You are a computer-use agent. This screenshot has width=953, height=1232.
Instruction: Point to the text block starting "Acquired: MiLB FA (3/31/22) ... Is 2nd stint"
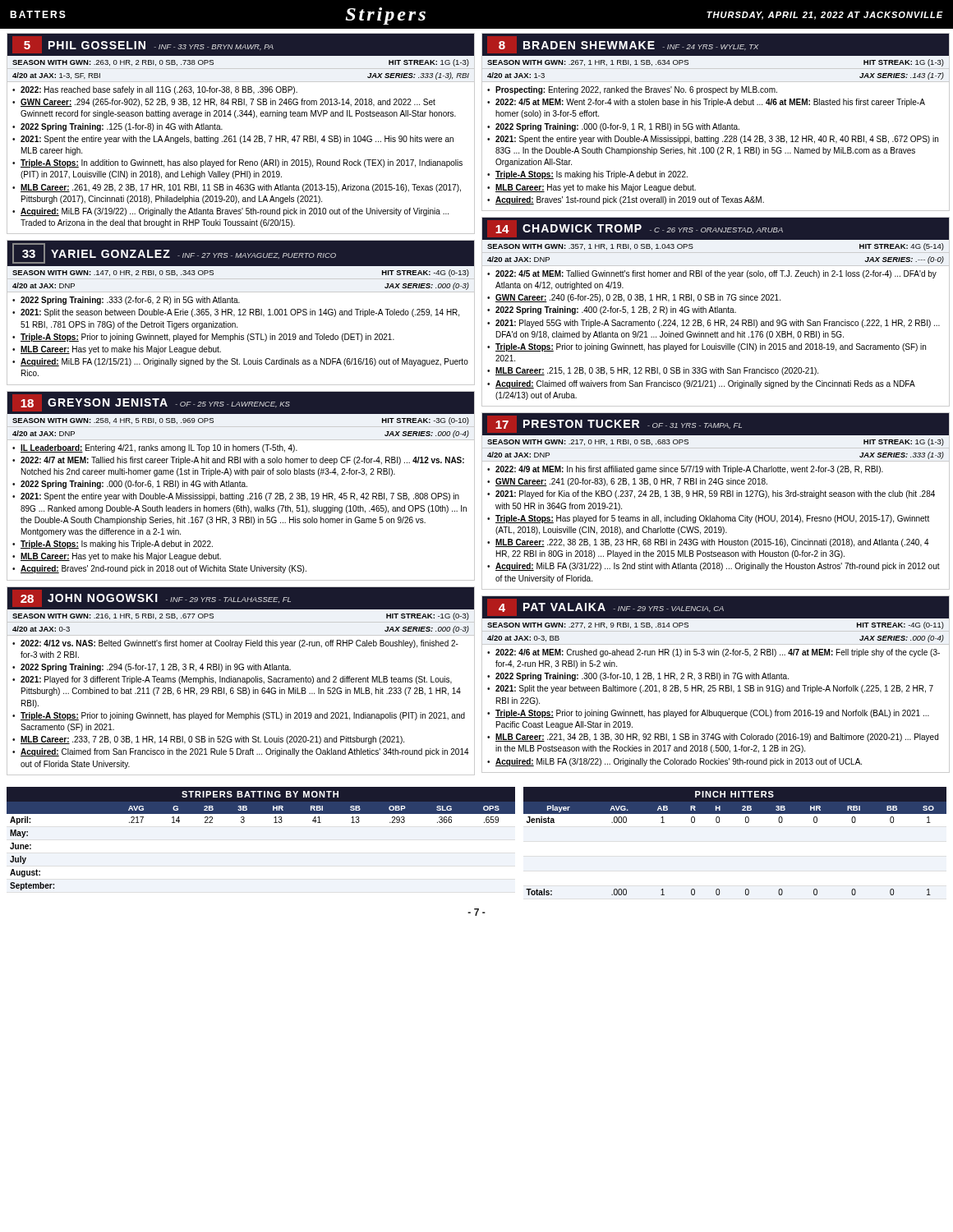(717, 573)
